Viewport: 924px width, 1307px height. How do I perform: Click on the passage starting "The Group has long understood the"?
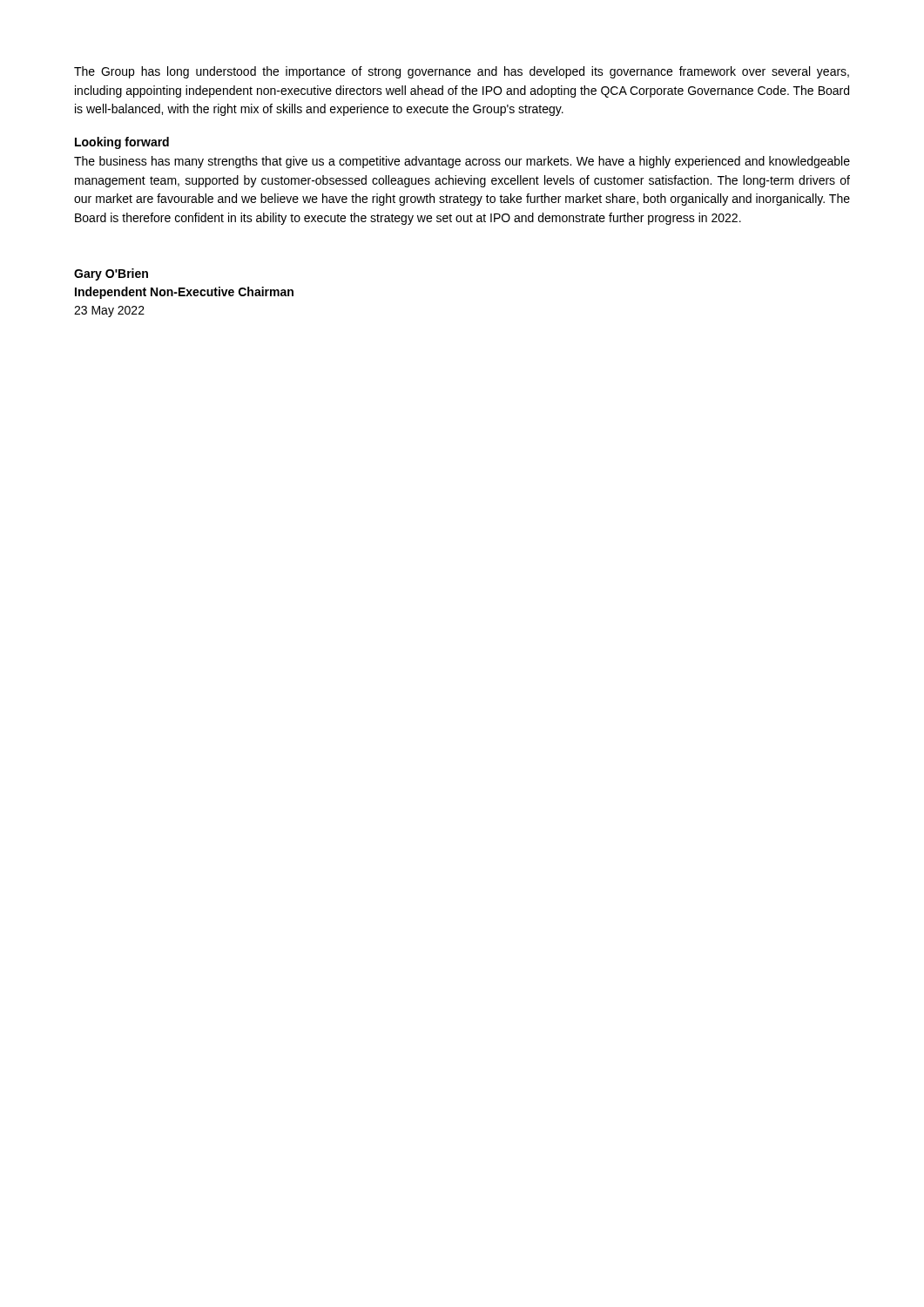pos(462,90)
